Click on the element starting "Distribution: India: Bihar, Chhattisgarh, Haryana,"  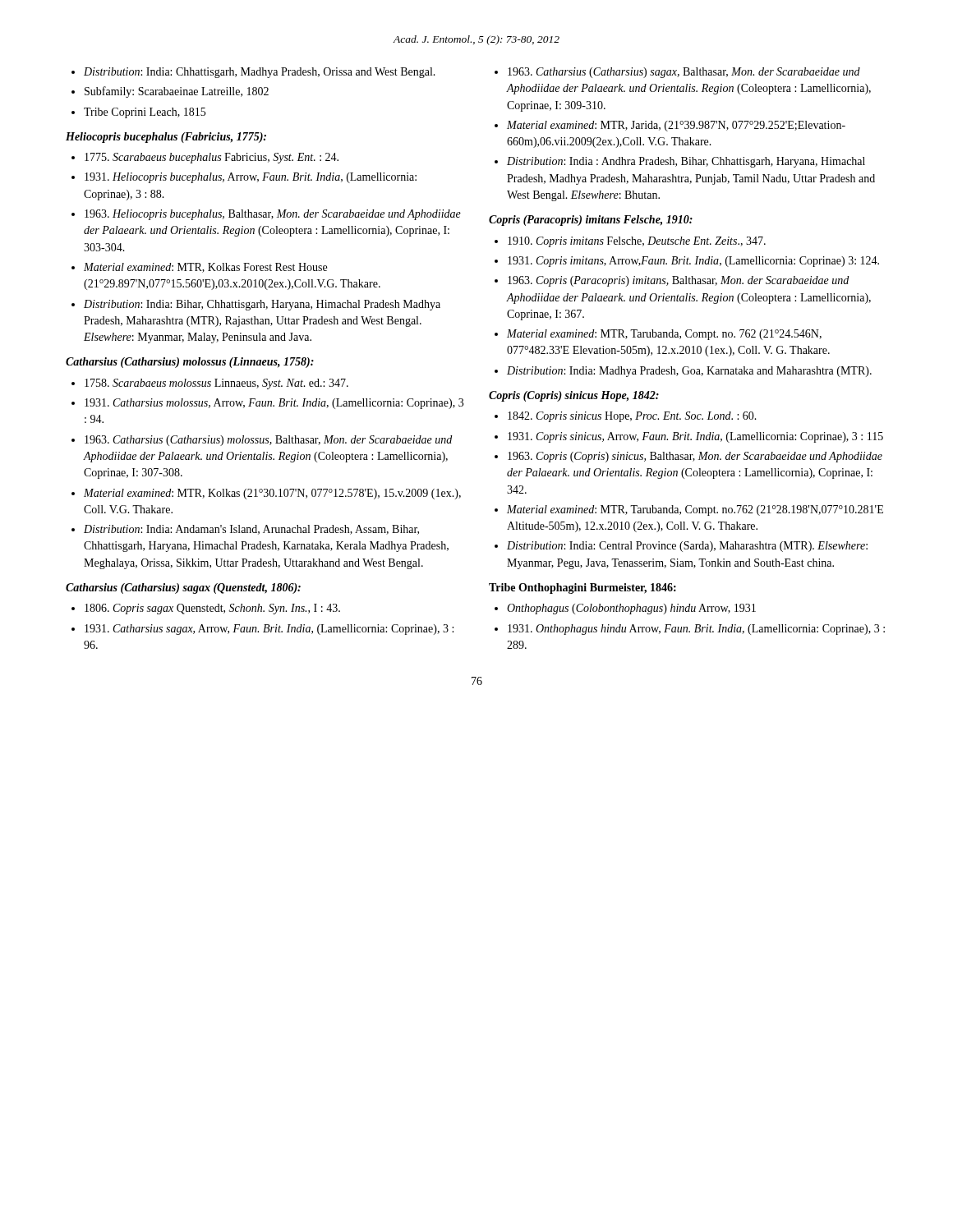pos(262,321)
